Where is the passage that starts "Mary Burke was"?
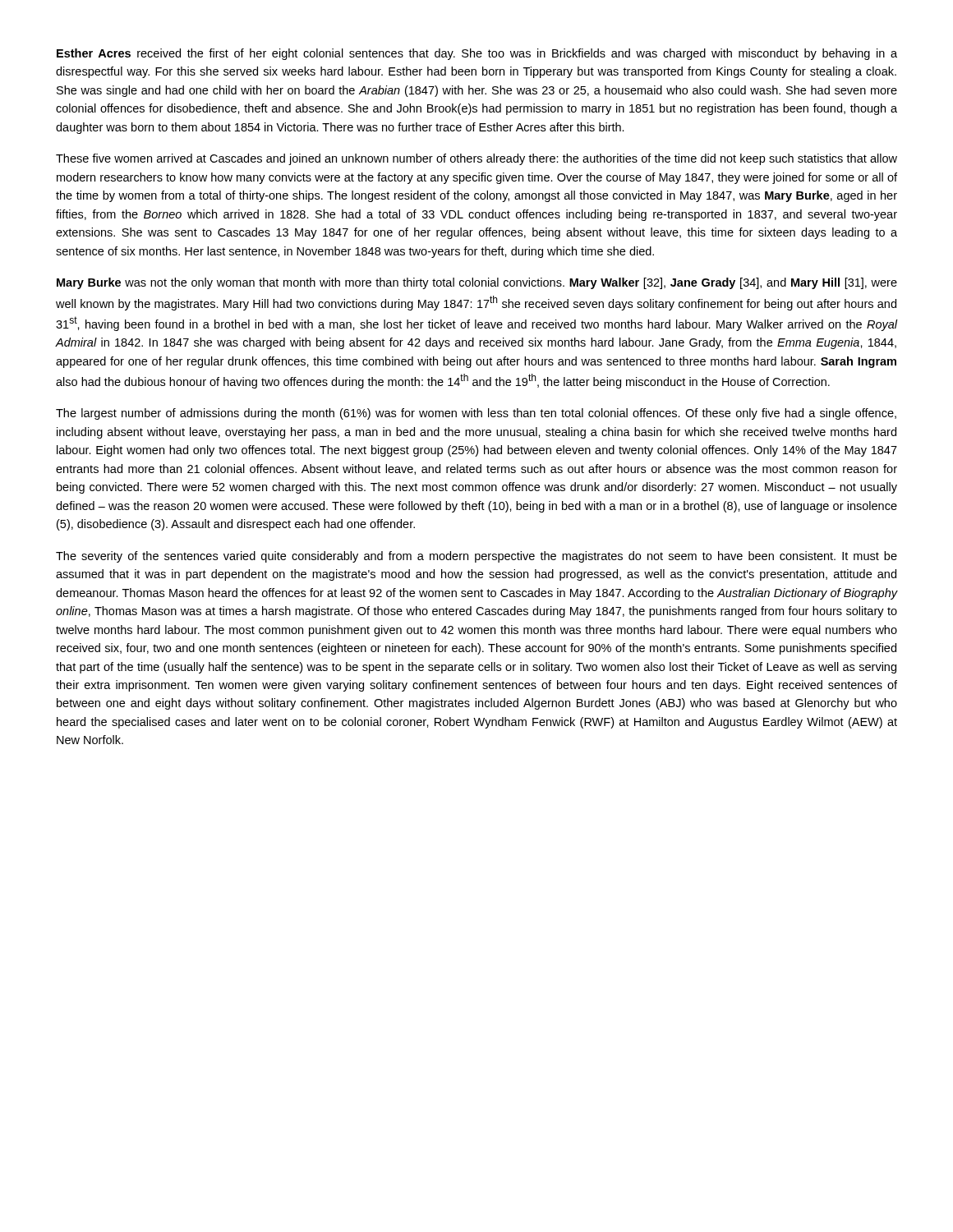The width and height of the screenshot is (953, 1232). [476, 332]
